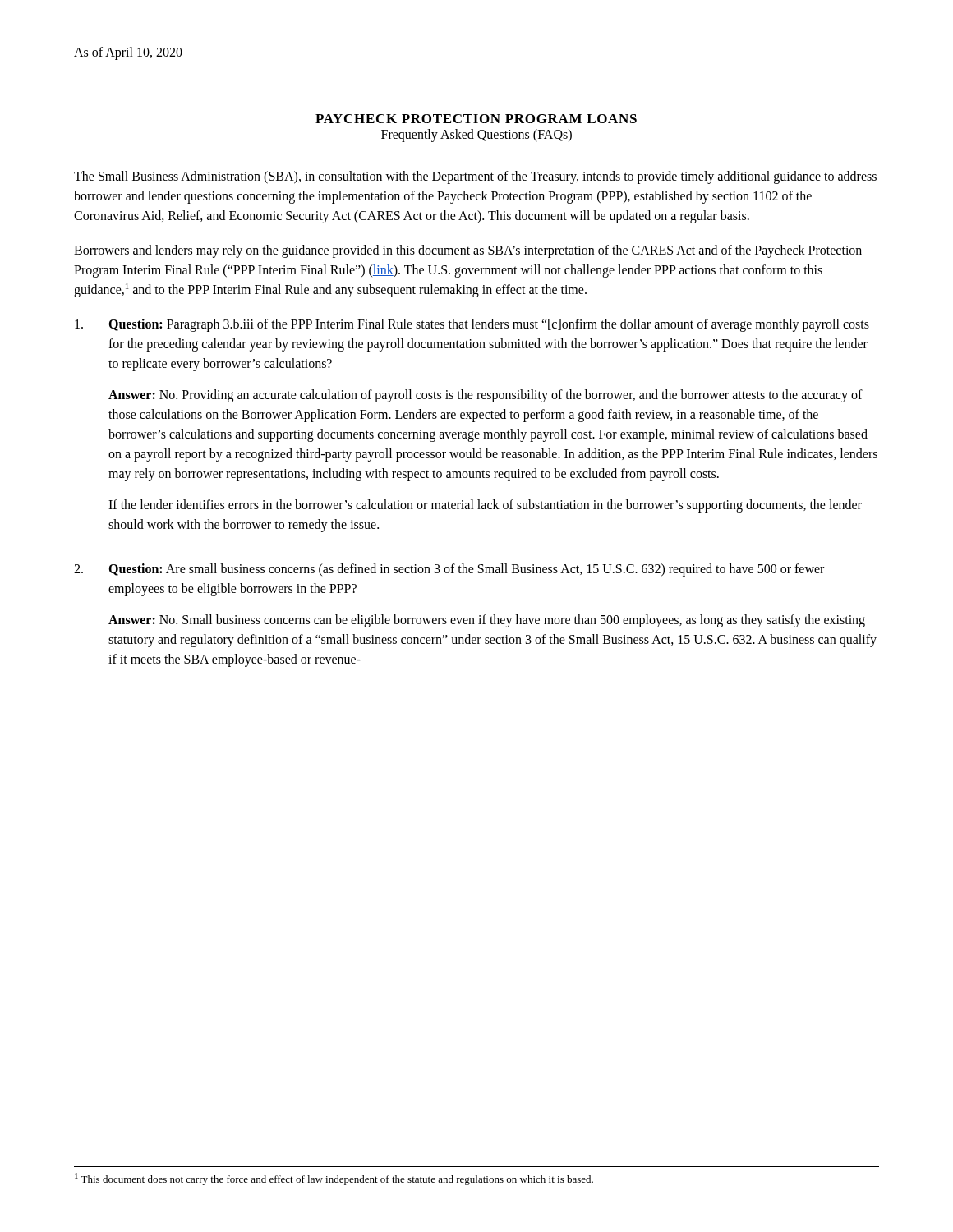Find the block on this page that starts "Question: Paragraph 3.b.iii"
This screenshot has height=1232, width=953.
pos(476,430)
